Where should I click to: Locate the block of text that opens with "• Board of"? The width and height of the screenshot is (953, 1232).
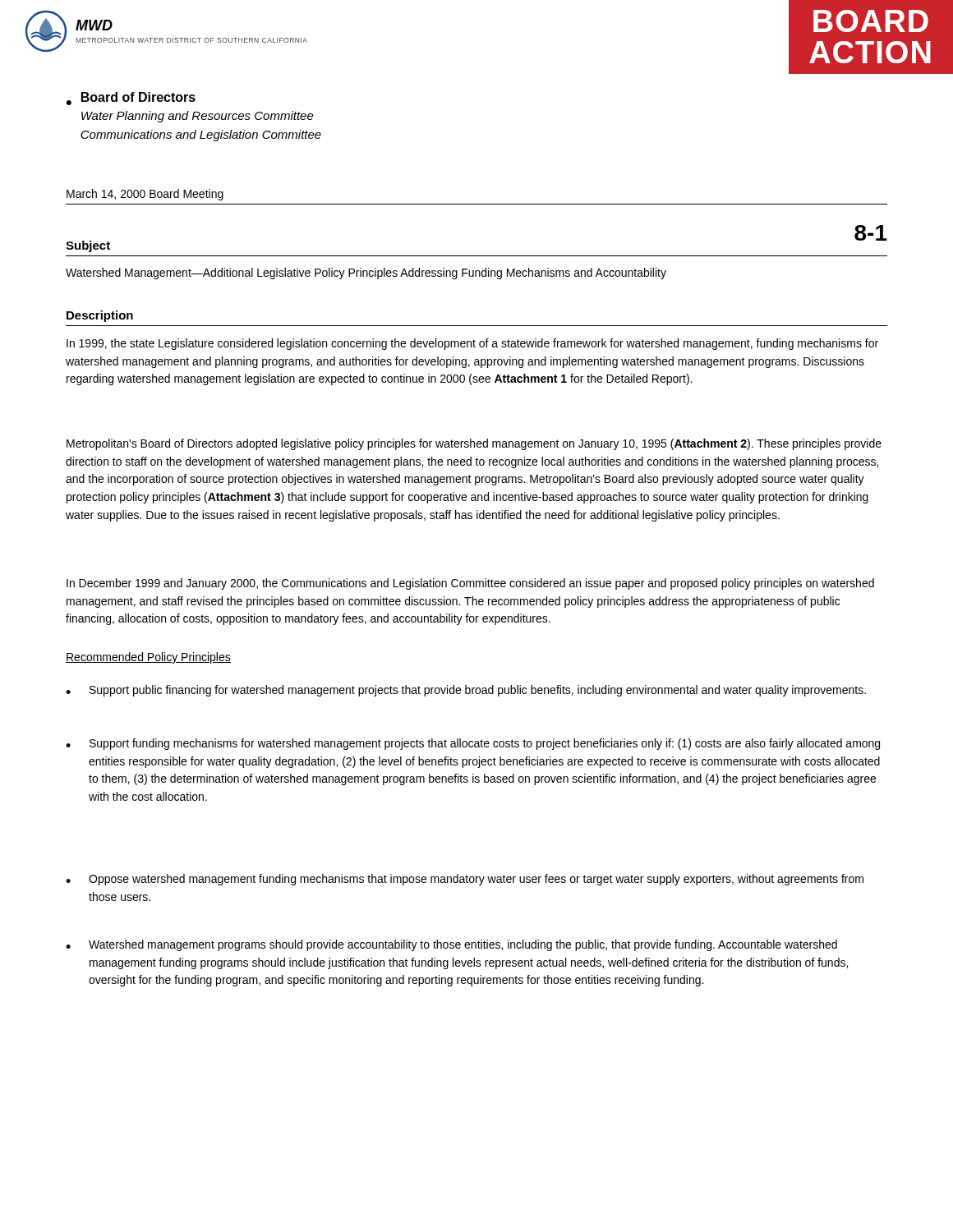click(x=194, y=117)
